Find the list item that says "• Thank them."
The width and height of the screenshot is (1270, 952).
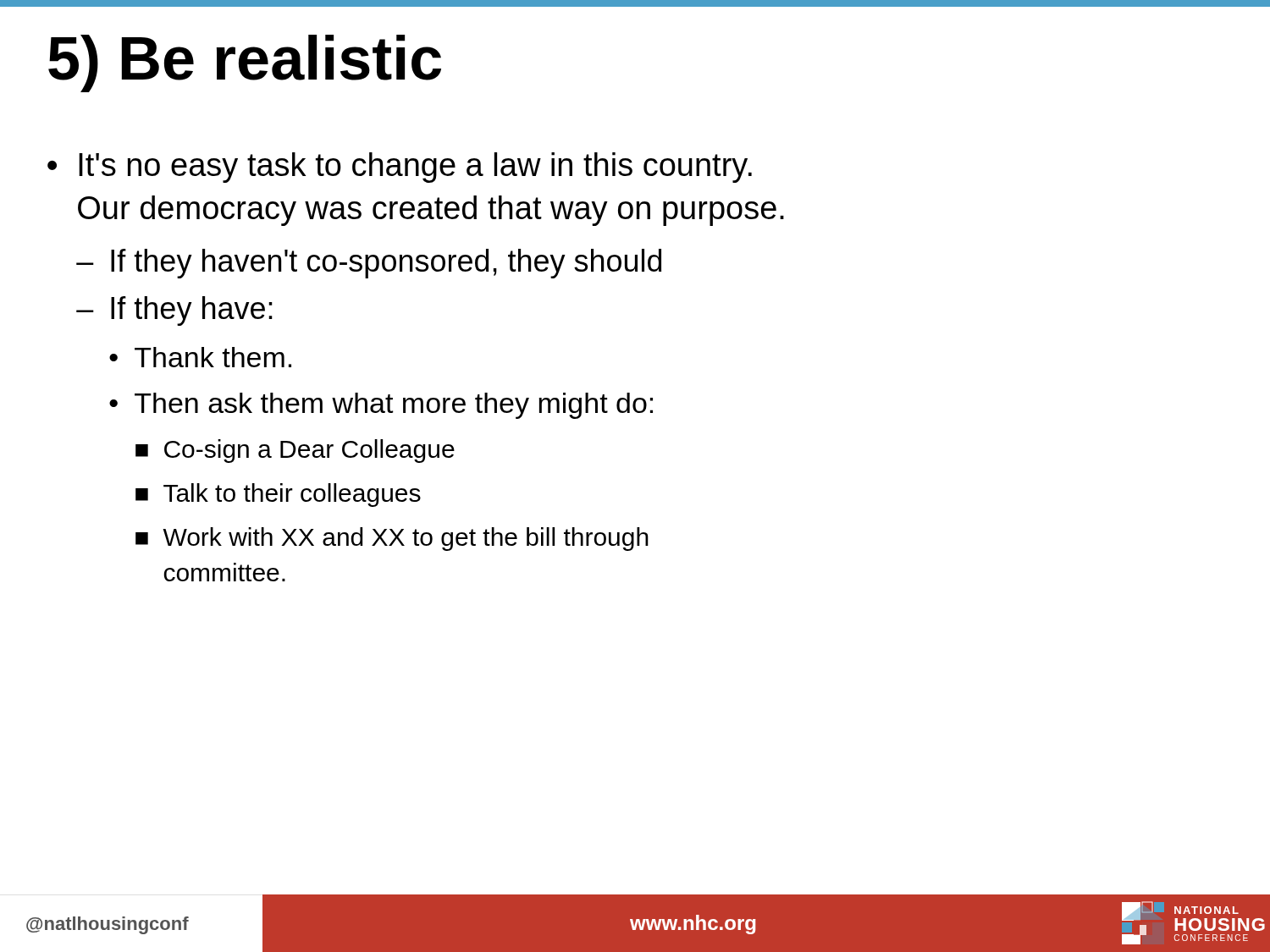(x=201, y=358)
